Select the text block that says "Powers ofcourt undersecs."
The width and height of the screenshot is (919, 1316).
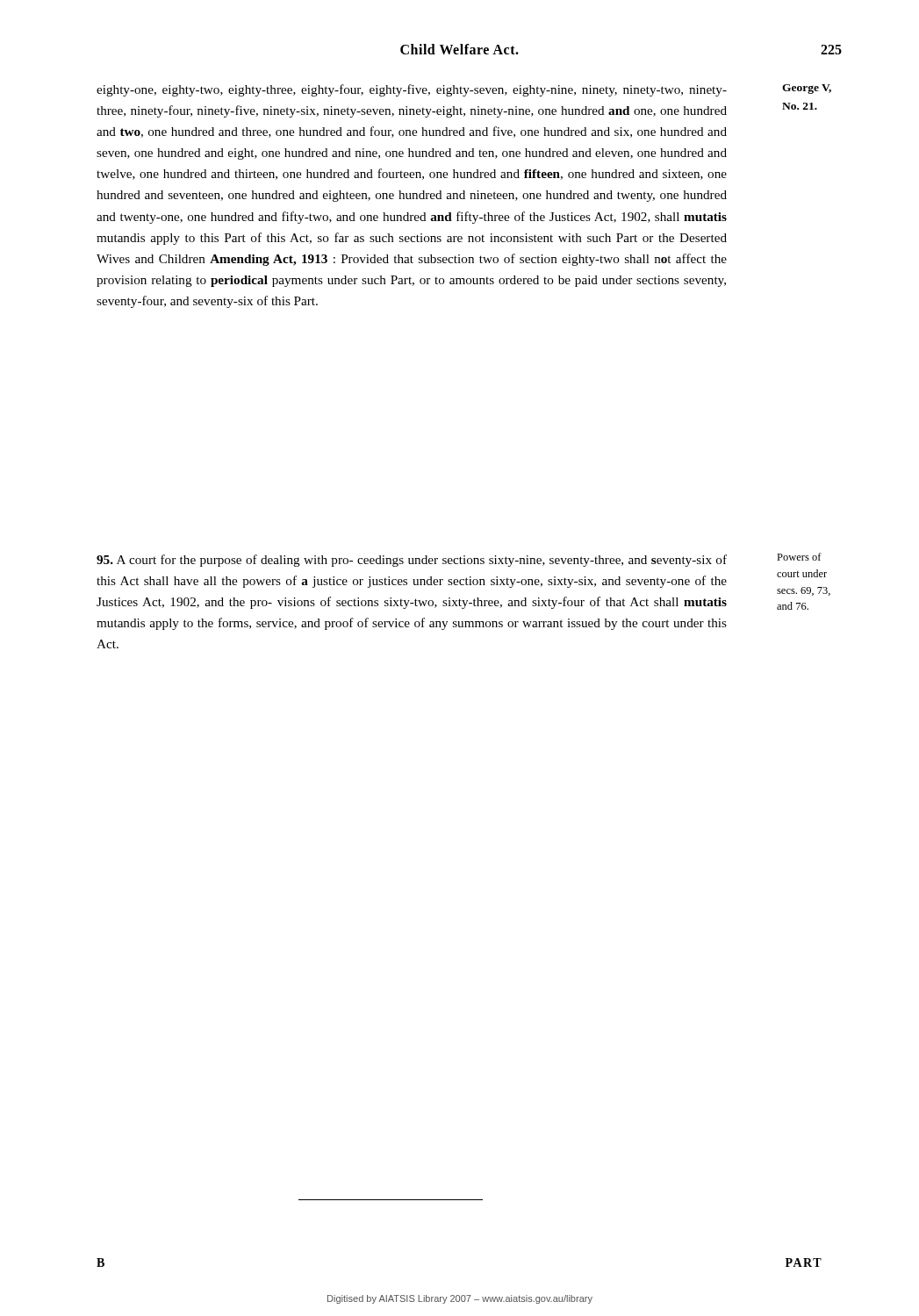coord(804,582)
